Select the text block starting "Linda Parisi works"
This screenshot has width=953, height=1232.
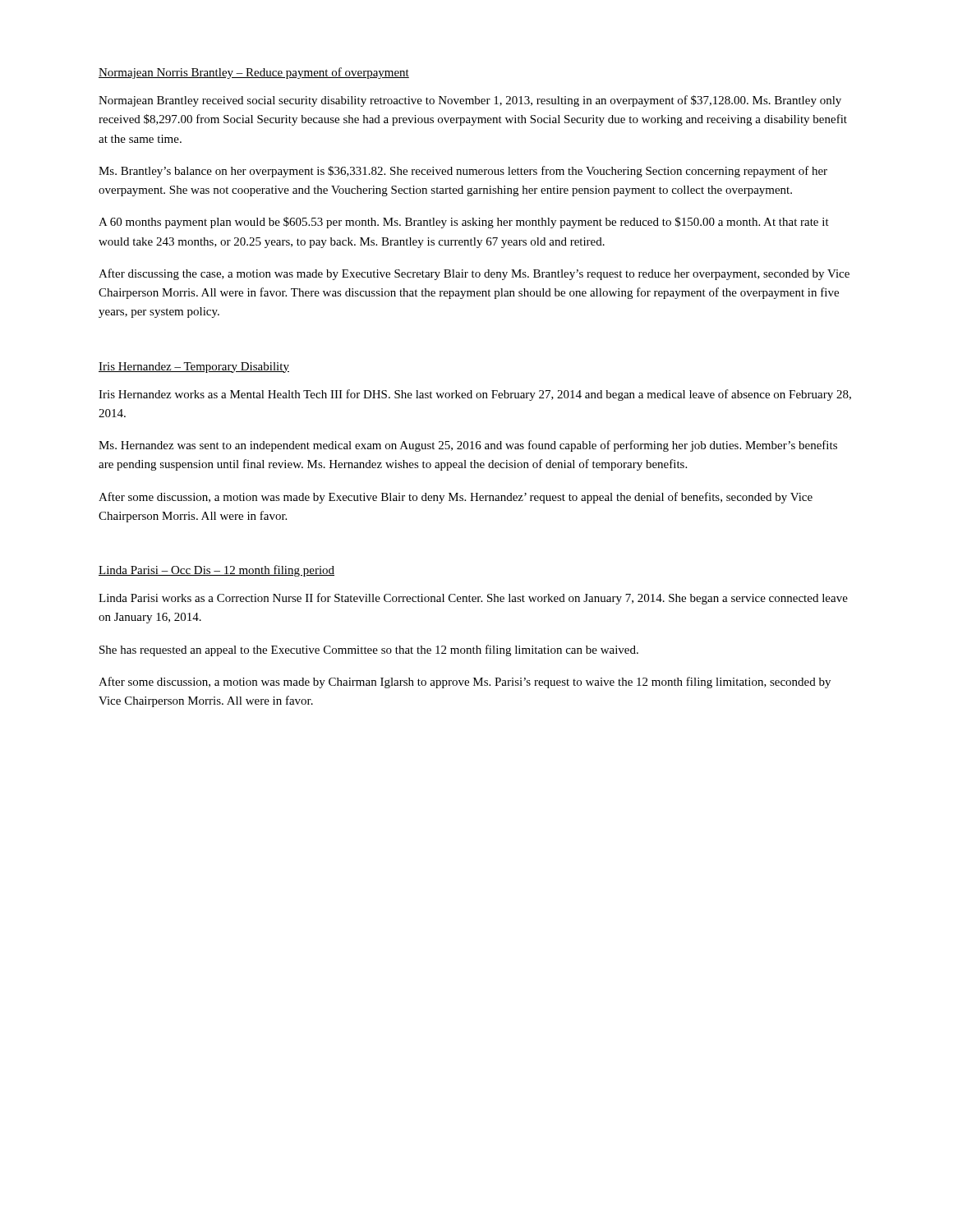pos(473,607)
